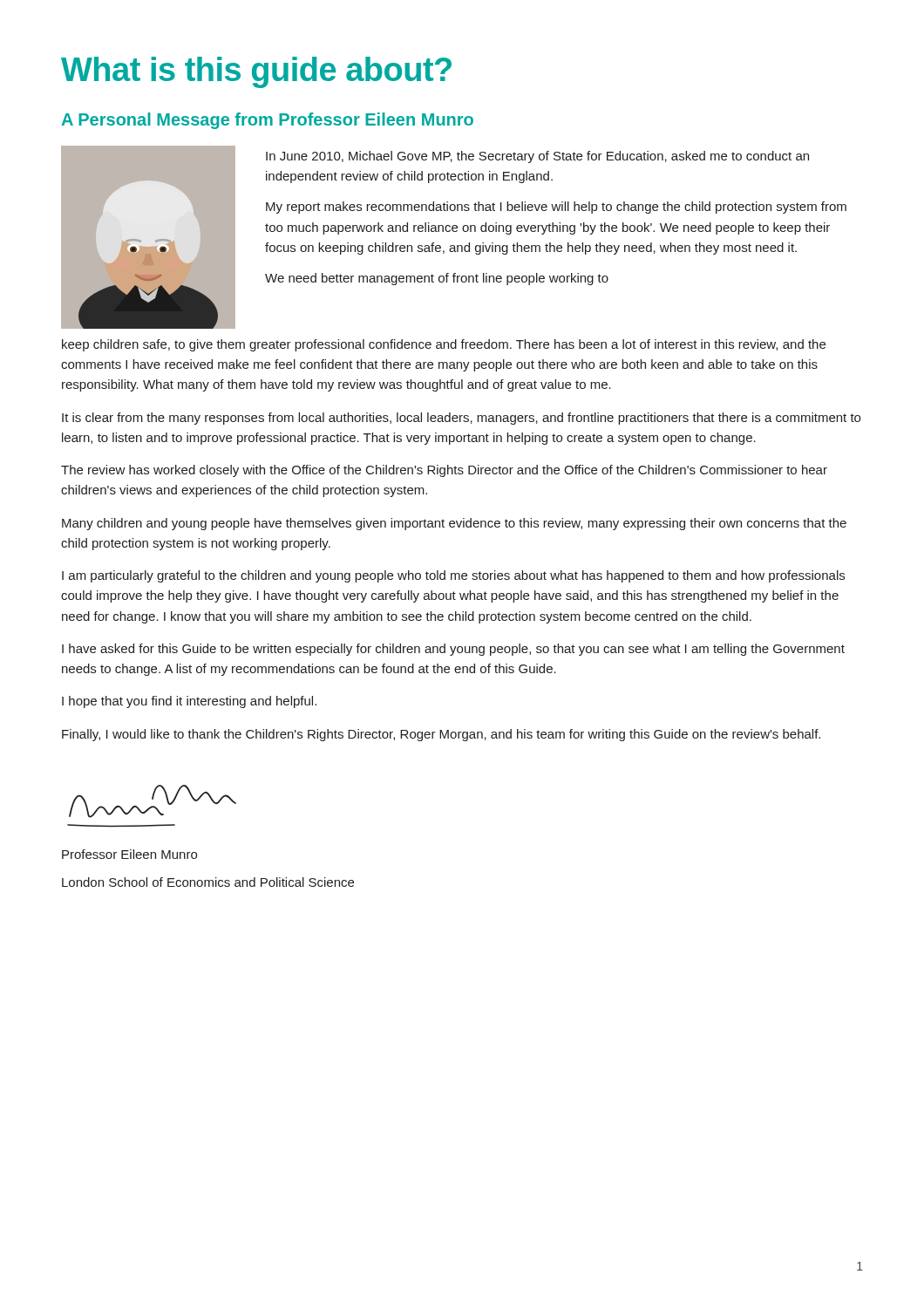Click on the text block containing "I have asked"
924x1308 pixels.
tap(462, 658)
